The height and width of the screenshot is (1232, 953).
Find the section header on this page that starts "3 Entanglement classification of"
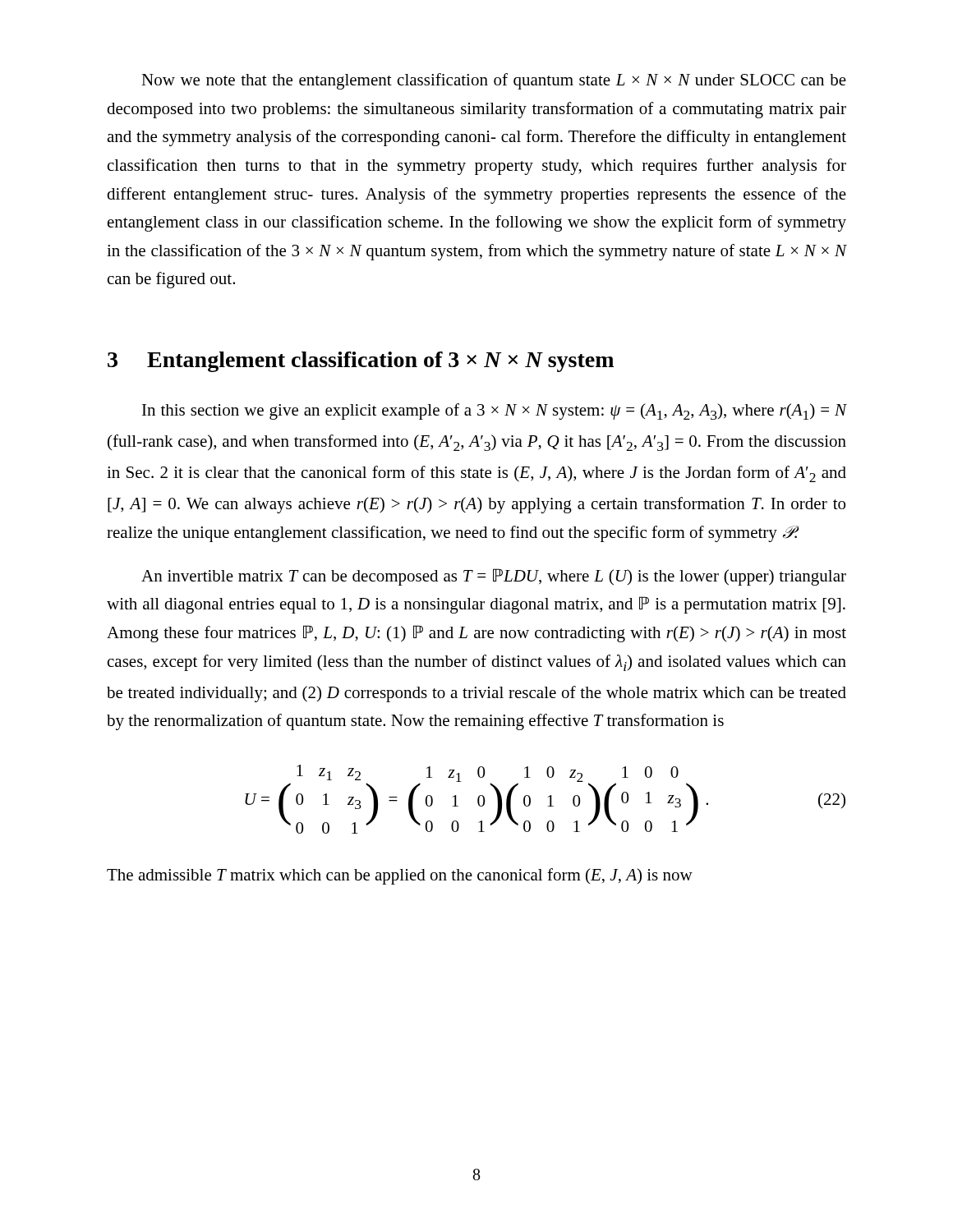click(x=361, y=359)
